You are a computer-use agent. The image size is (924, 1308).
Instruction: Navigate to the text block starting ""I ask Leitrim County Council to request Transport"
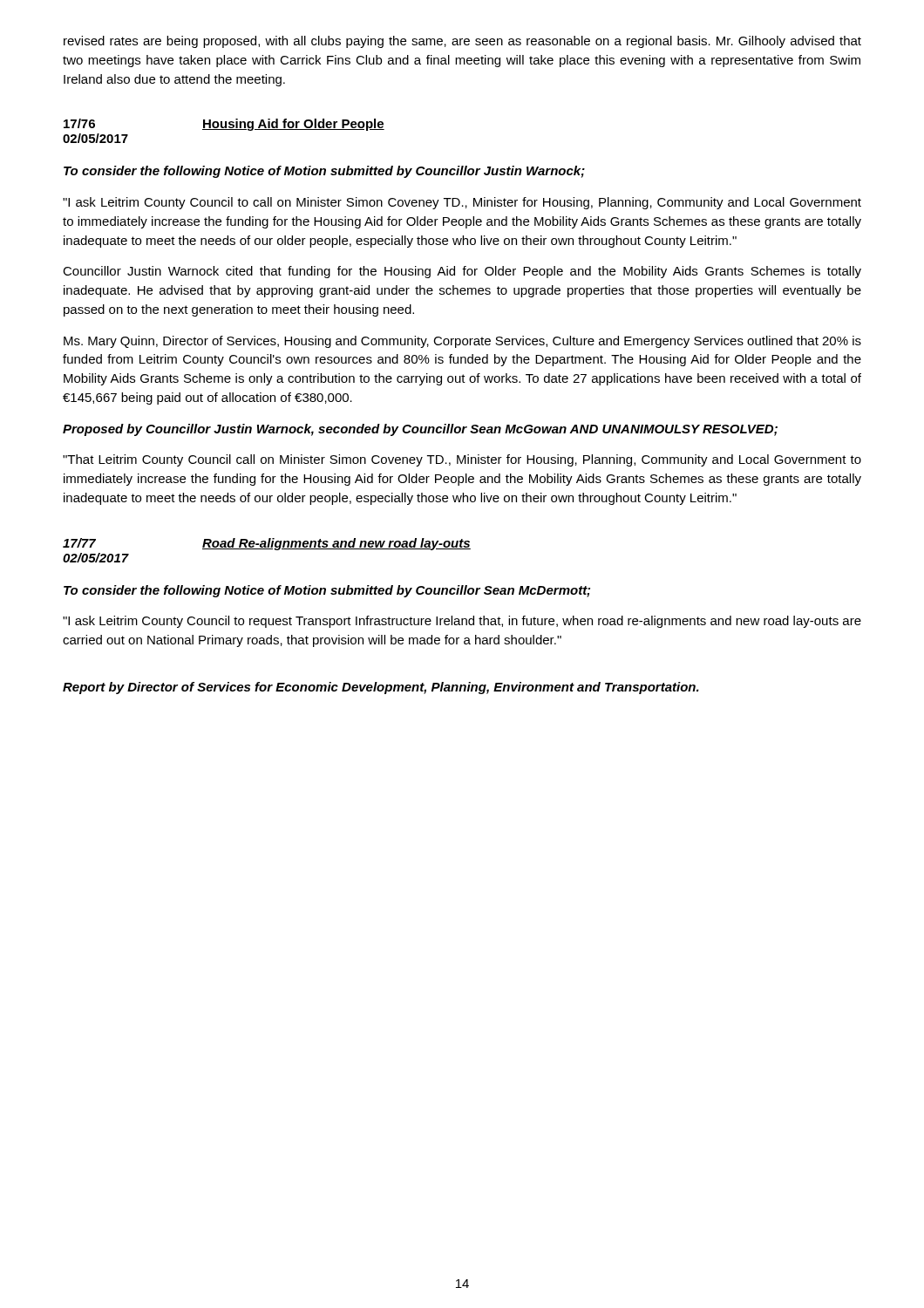coord(462,630)
